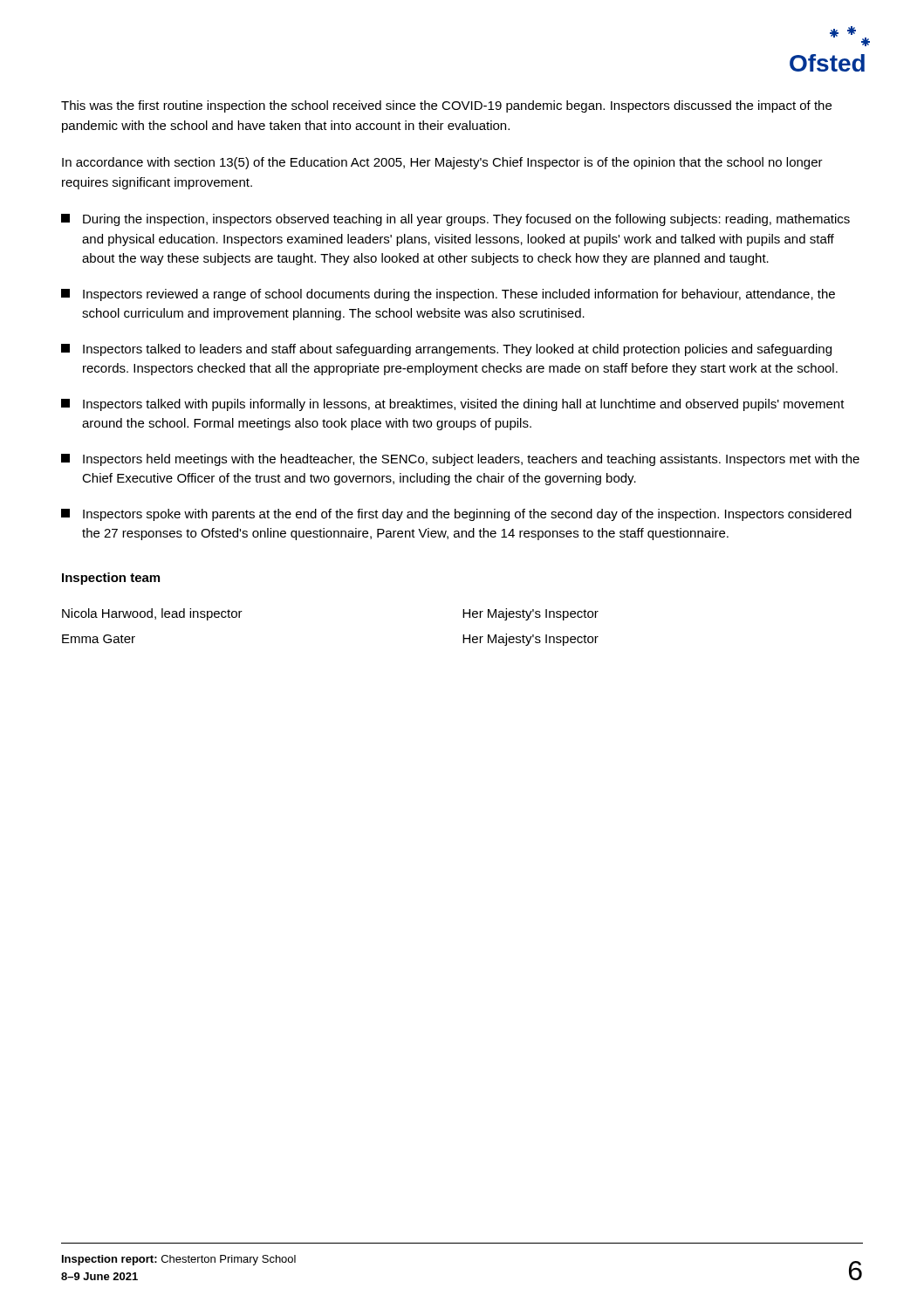Select the block starting "Inspectors spoke with parents at the"

pos(462,524)
